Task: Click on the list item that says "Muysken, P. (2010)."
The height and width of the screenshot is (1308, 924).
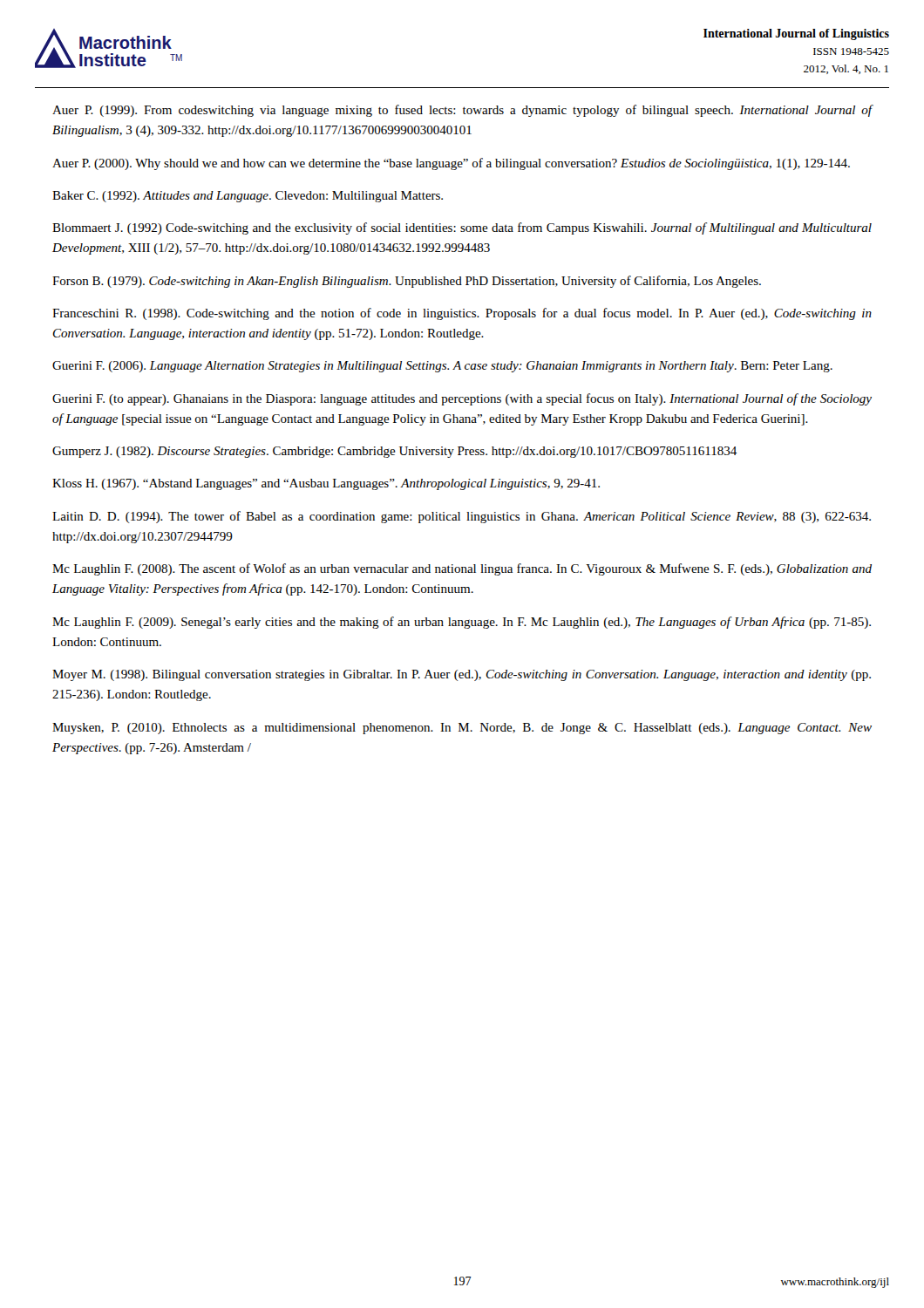Action: [x=462, y=737]
